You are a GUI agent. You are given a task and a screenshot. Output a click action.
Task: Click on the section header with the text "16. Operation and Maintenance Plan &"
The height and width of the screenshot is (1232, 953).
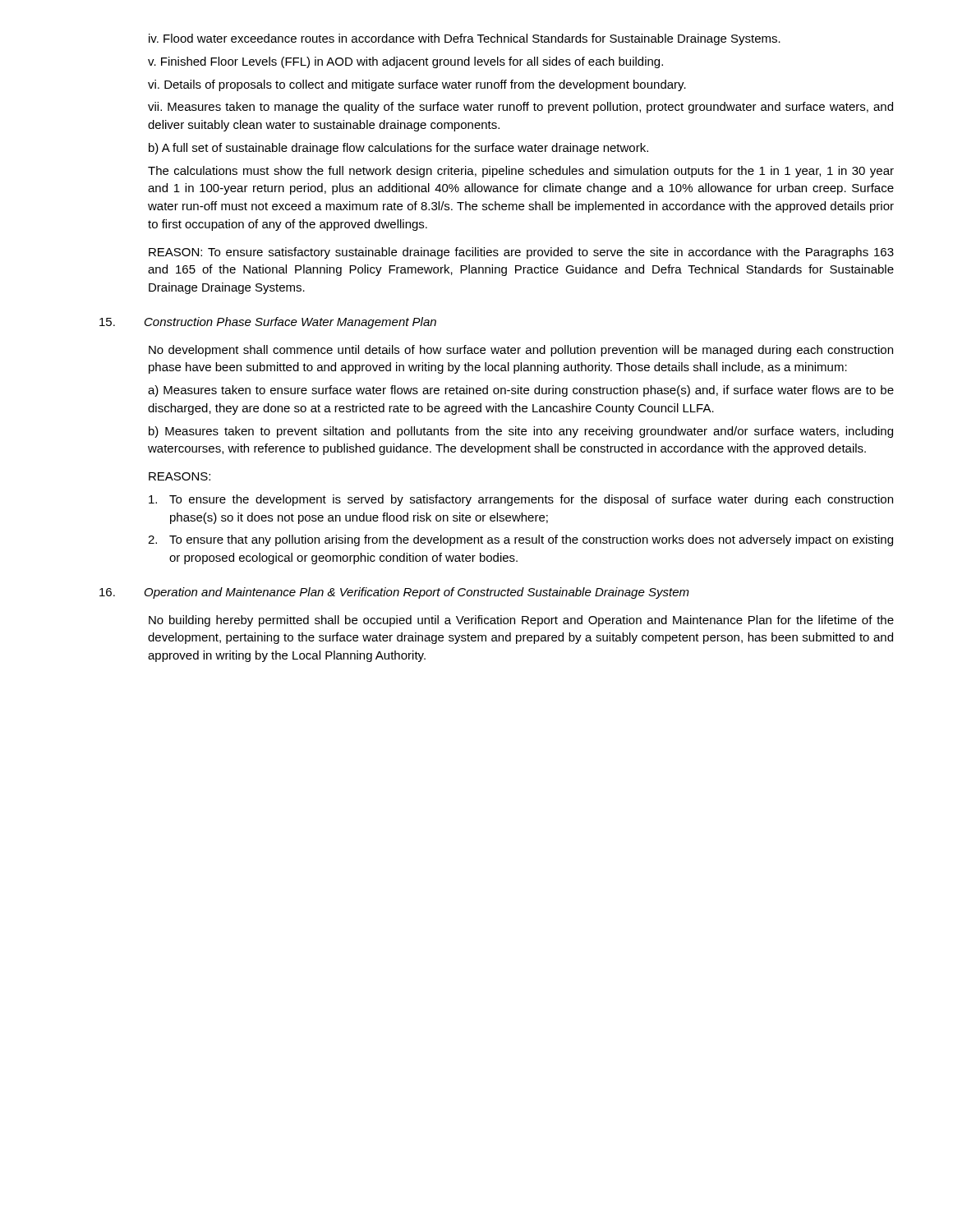pos(496,592)
